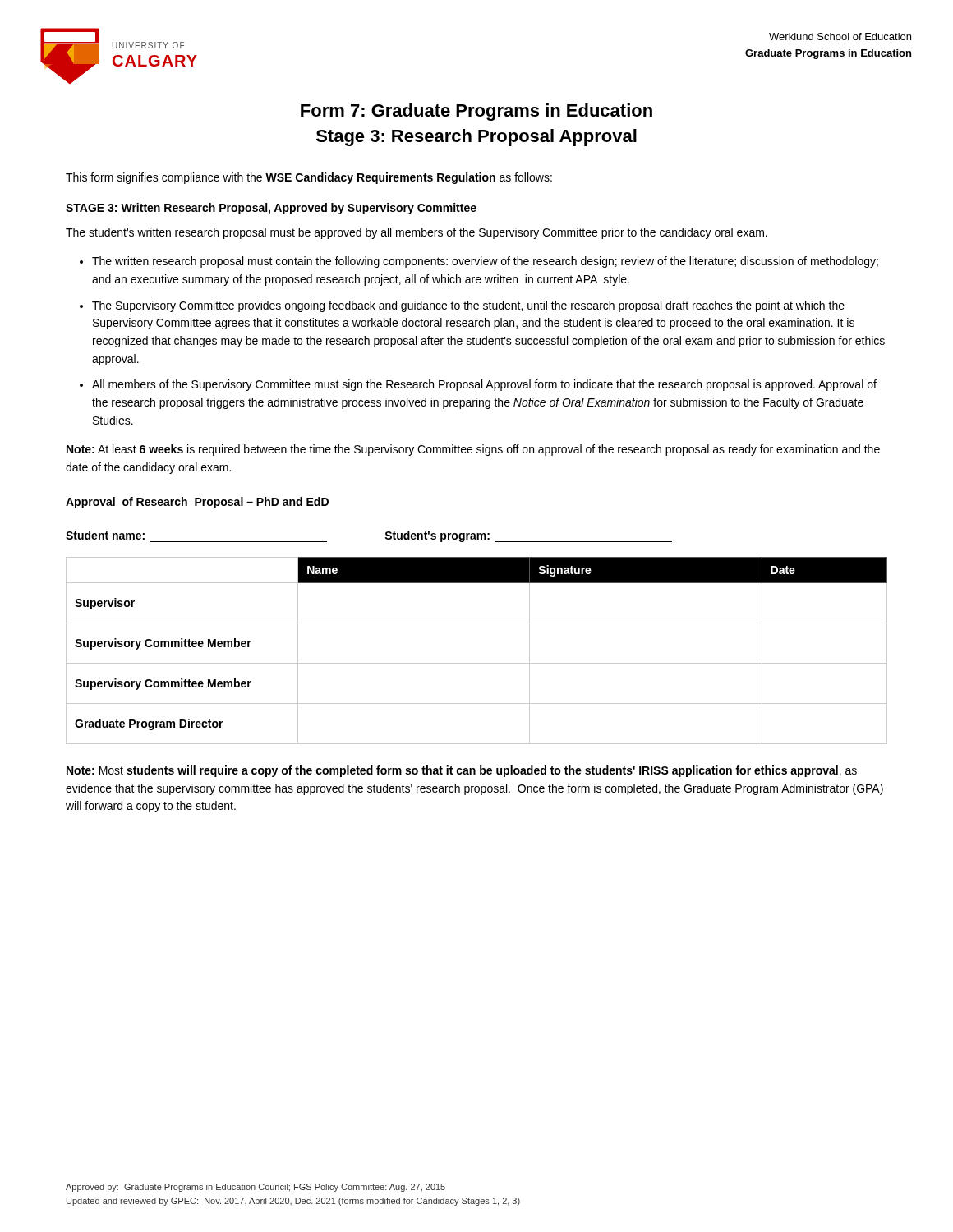Point to the section header beginning "STAGE 3: Written Research Proposal, Approved by"

pos(271,207)
